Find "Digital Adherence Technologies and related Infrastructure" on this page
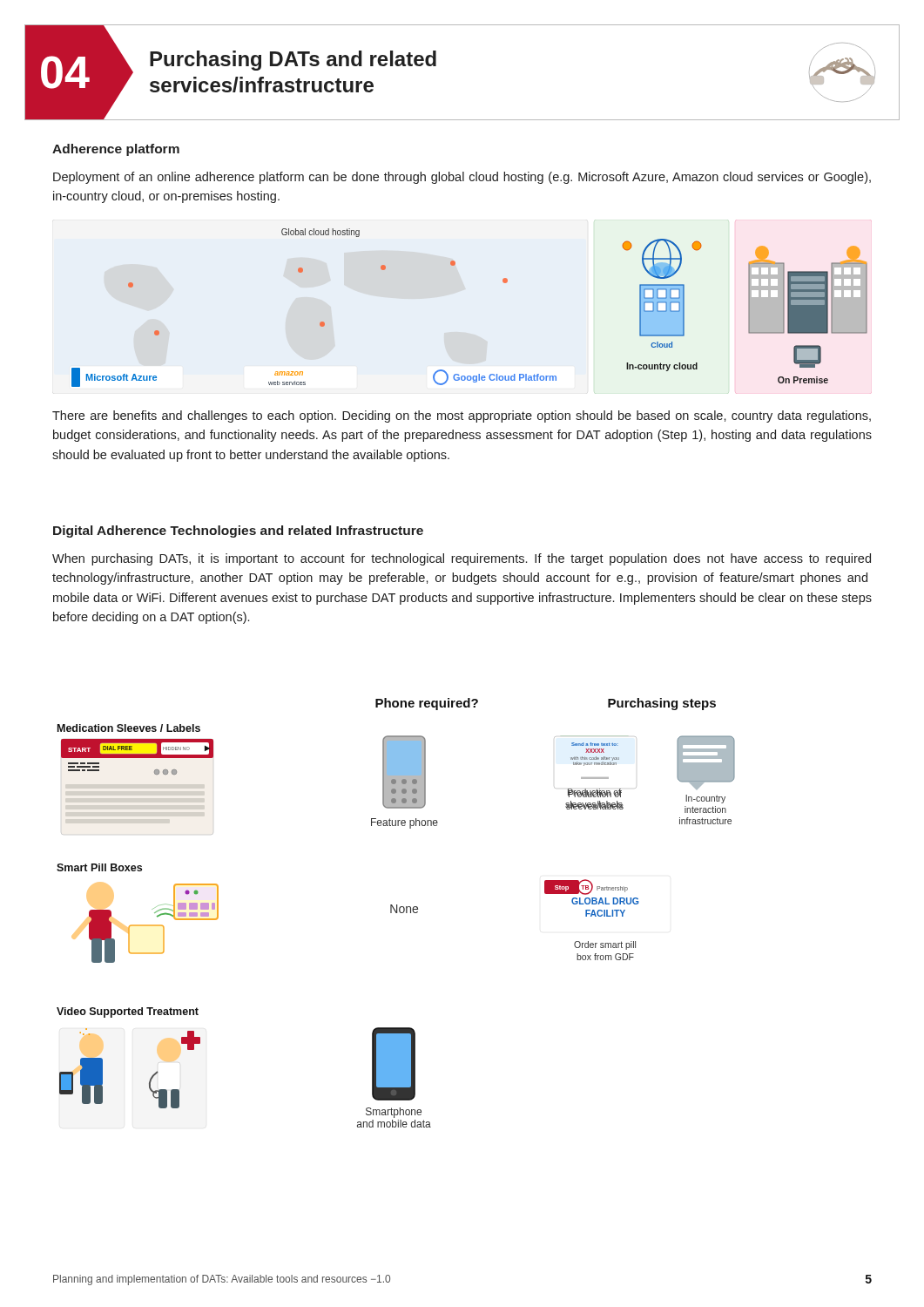Screen dimensions: 1307x924 click(238, 530)
